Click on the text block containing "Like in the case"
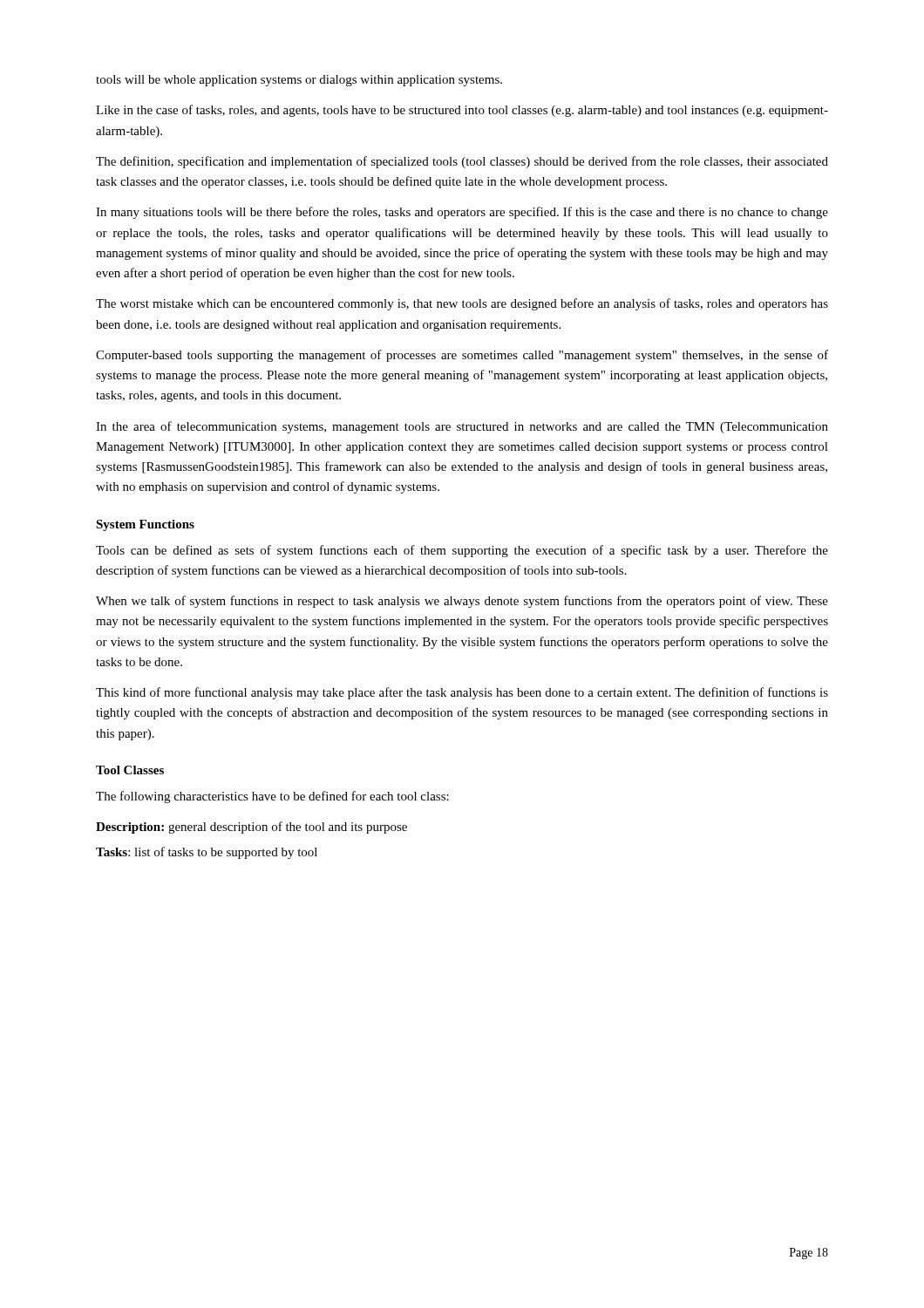924x1308 pixels. [x=462, y=120]
